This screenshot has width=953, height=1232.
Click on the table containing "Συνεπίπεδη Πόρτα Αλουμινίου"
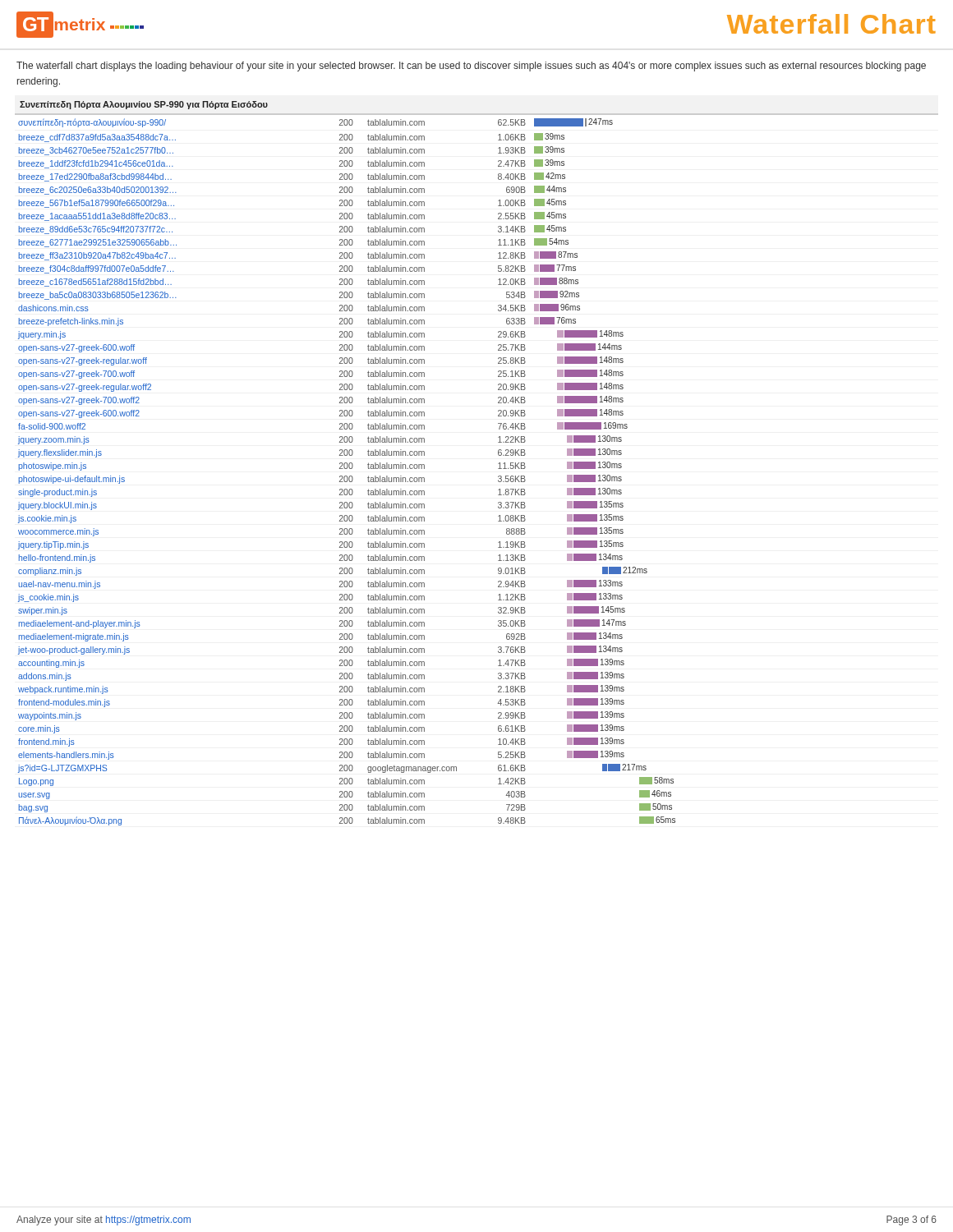tap(476, 461)
